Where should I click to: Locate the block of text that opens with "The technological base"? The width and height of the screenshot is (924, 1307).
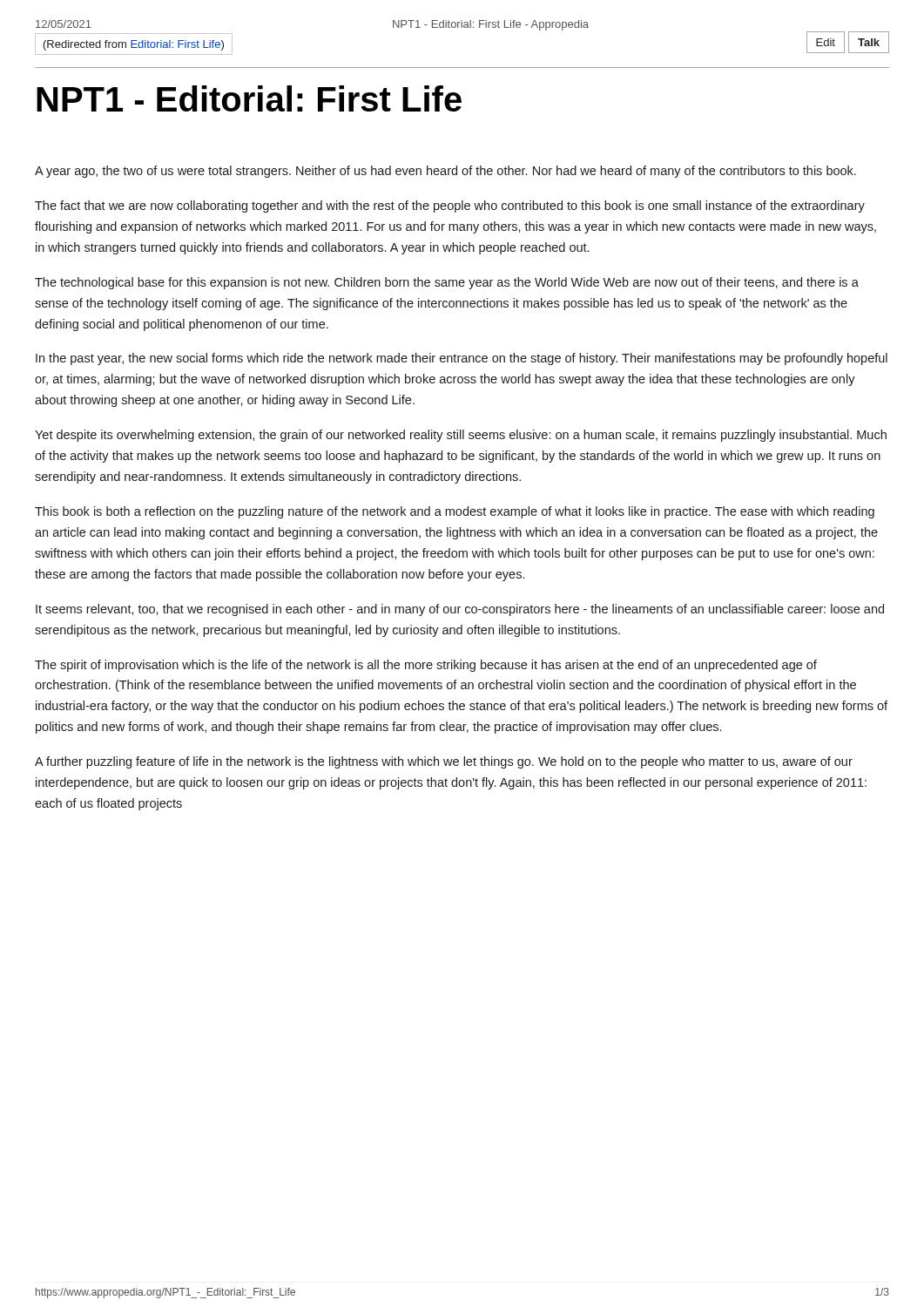[447, 303]
